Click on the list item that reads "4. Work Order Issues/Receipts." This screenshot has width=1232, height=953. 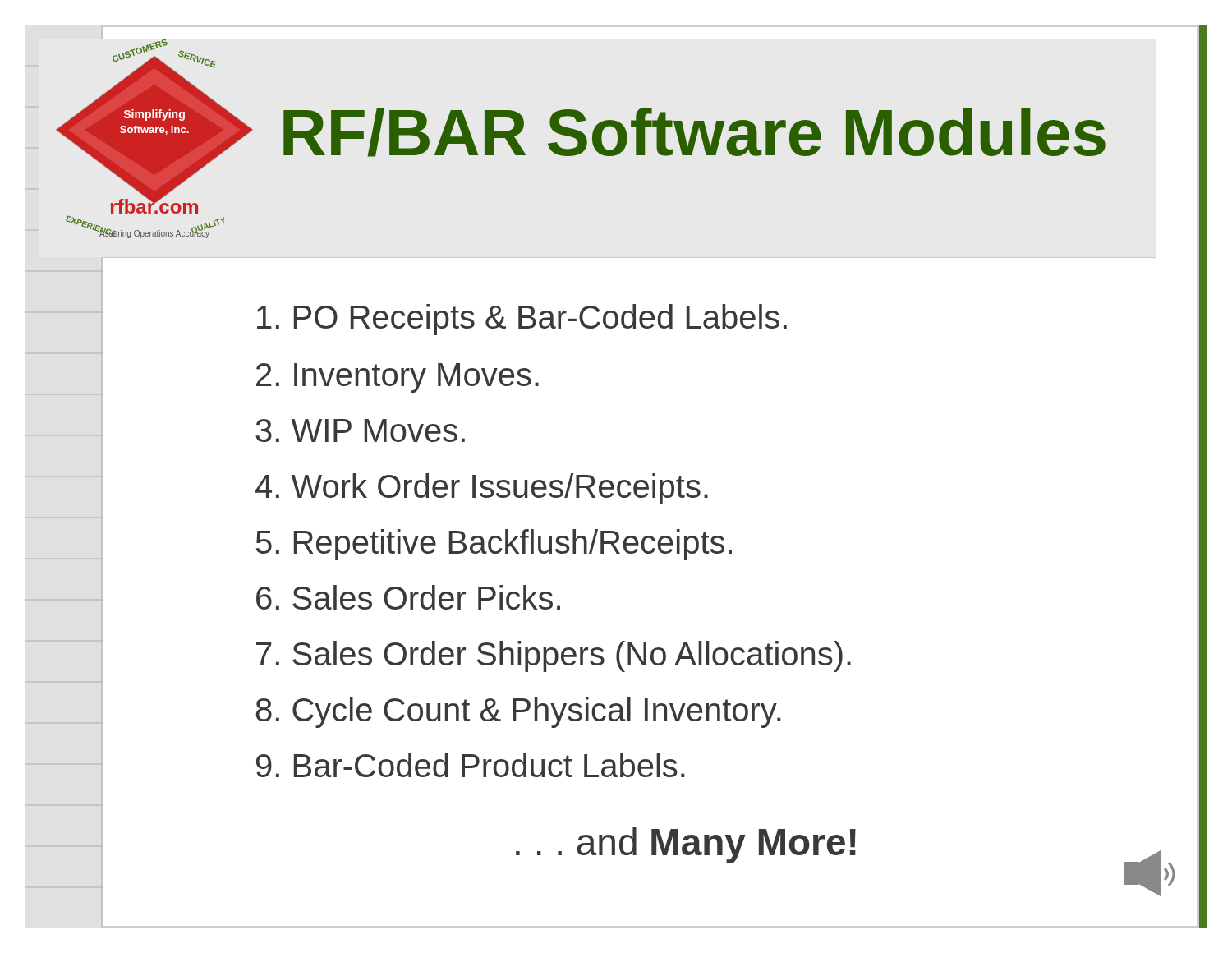pyautogui.click(x=483, y=486)
